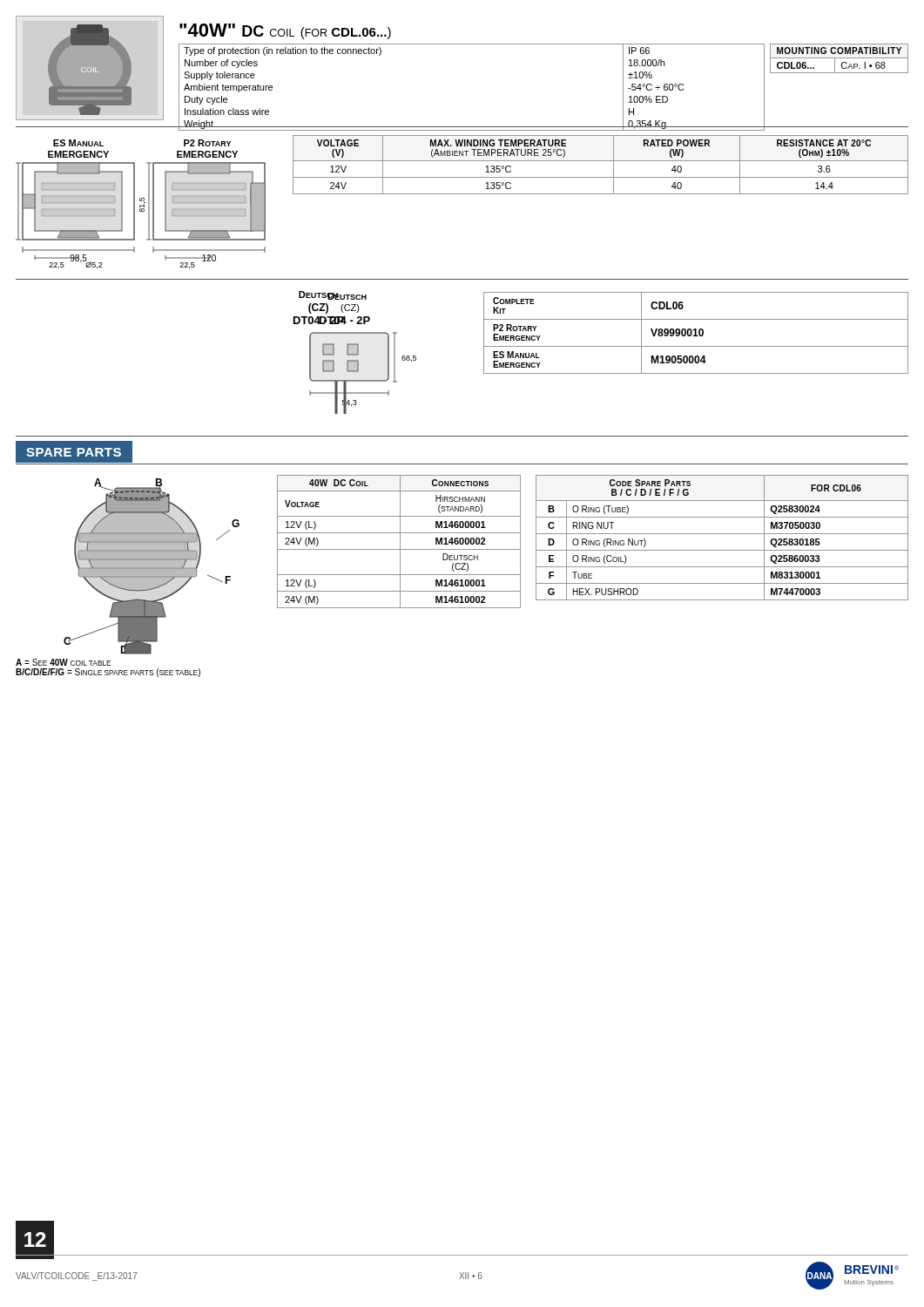Viewport: 924px width, 1307px height.
Task: Click on the photo
Action: tap(90, 68)
